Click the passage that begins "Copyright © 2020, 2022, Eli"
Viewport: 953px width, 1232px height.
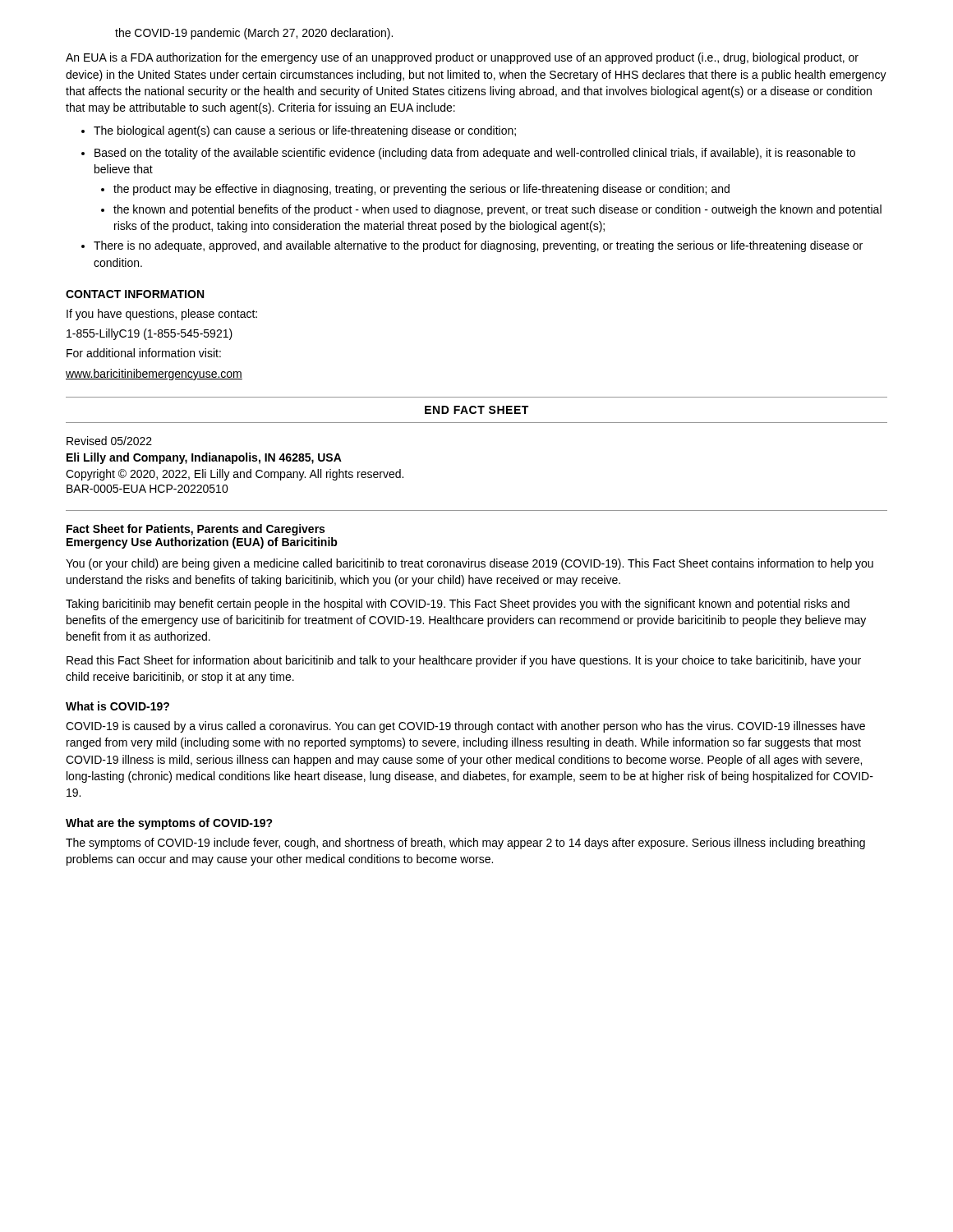click(x=235, y=474)
